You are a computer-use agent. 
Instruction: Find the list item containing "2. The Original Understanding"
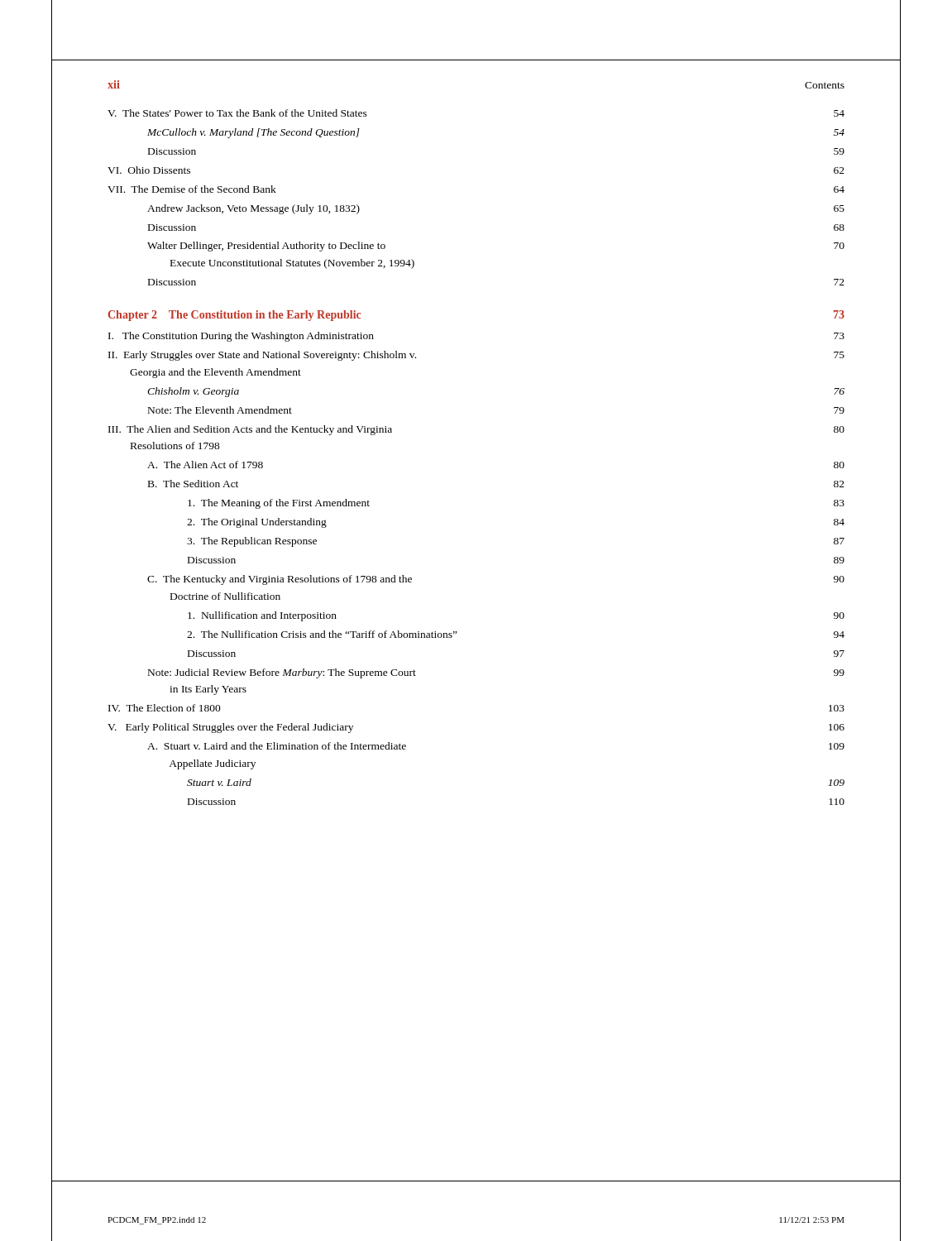pos(257,522)
